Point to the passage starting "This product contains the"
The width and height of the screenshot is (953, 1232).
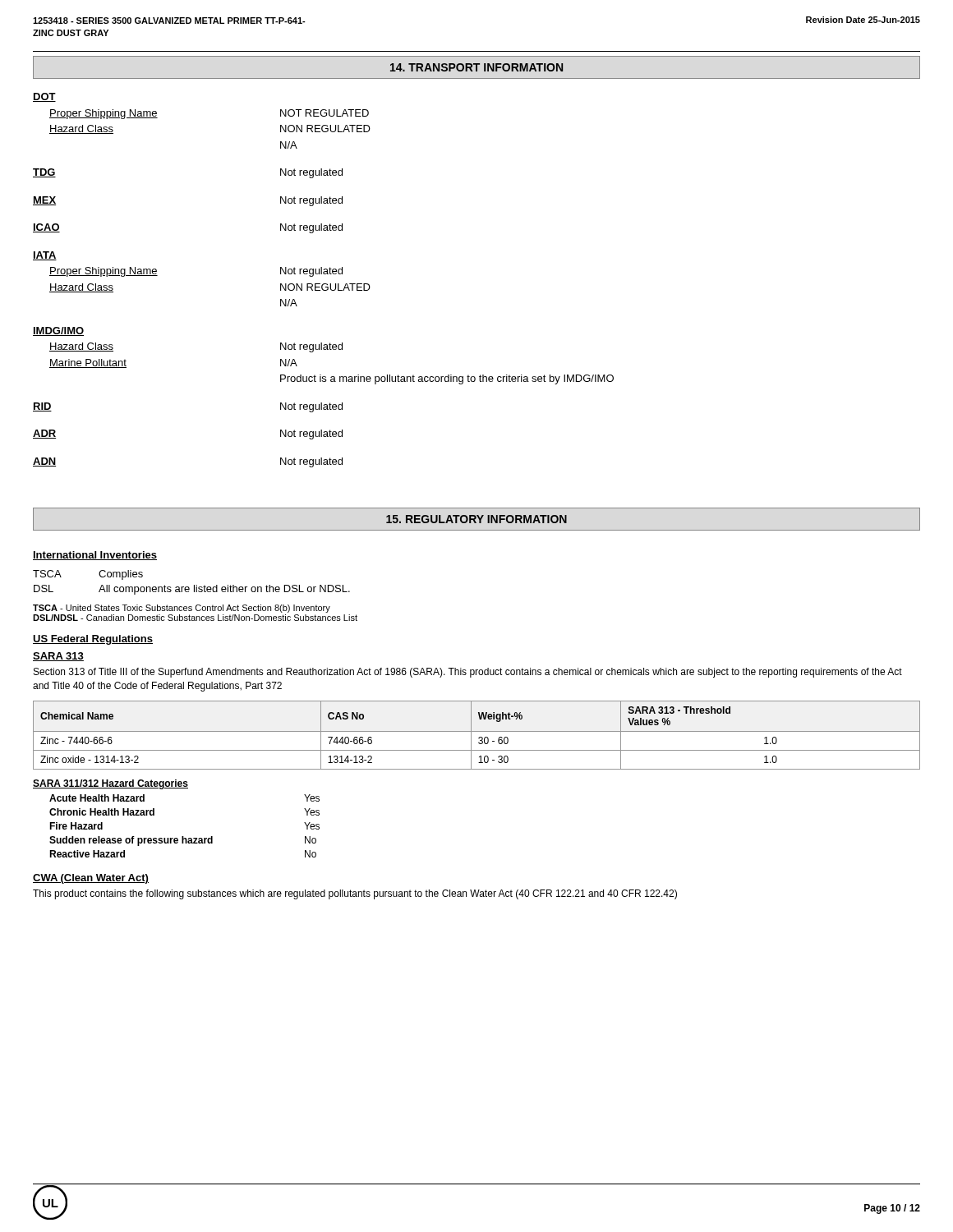355,893
